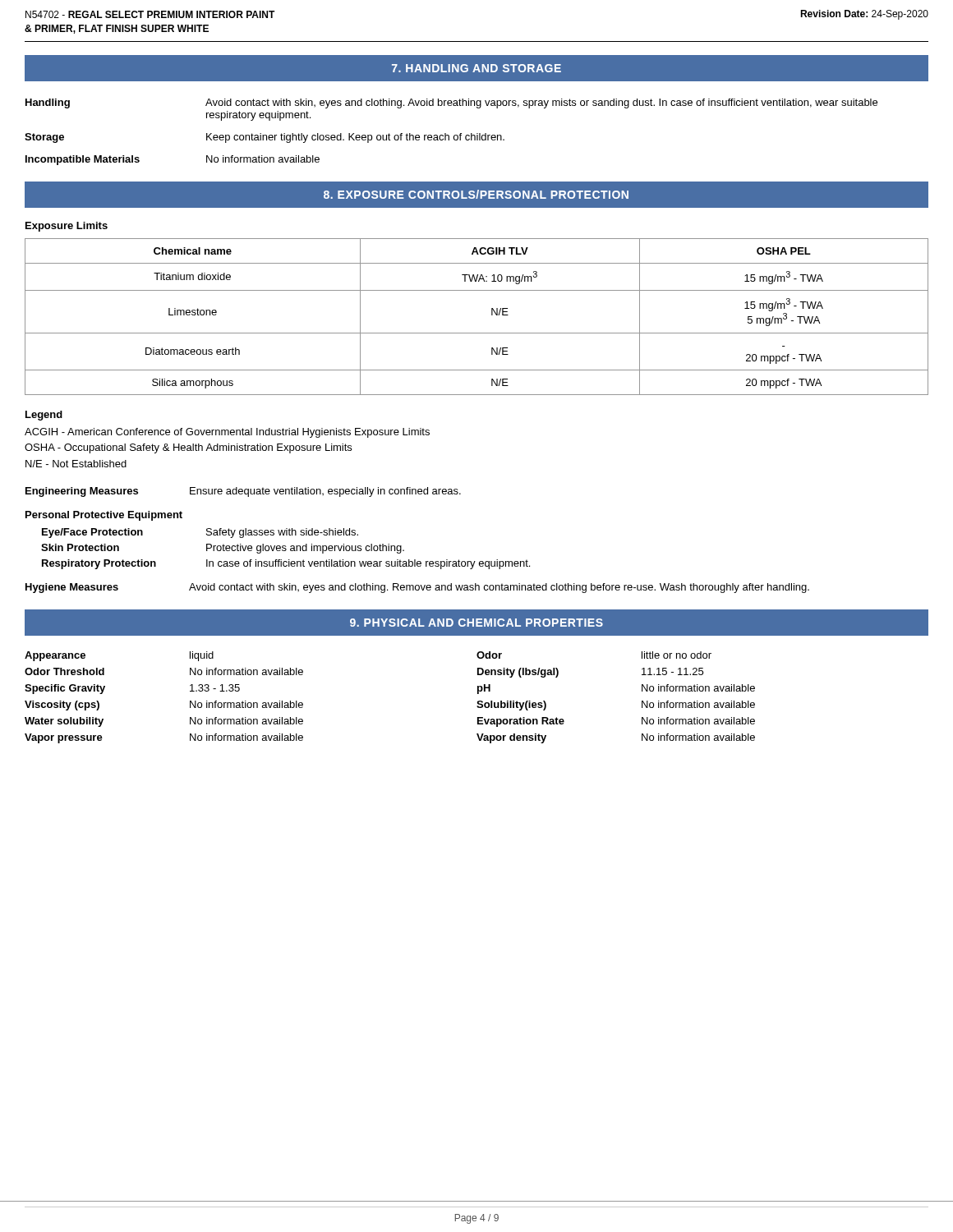
Task: Point to the block beginning "Hygiene Measures Avoid contact"
Action: (x=476, y=587)
